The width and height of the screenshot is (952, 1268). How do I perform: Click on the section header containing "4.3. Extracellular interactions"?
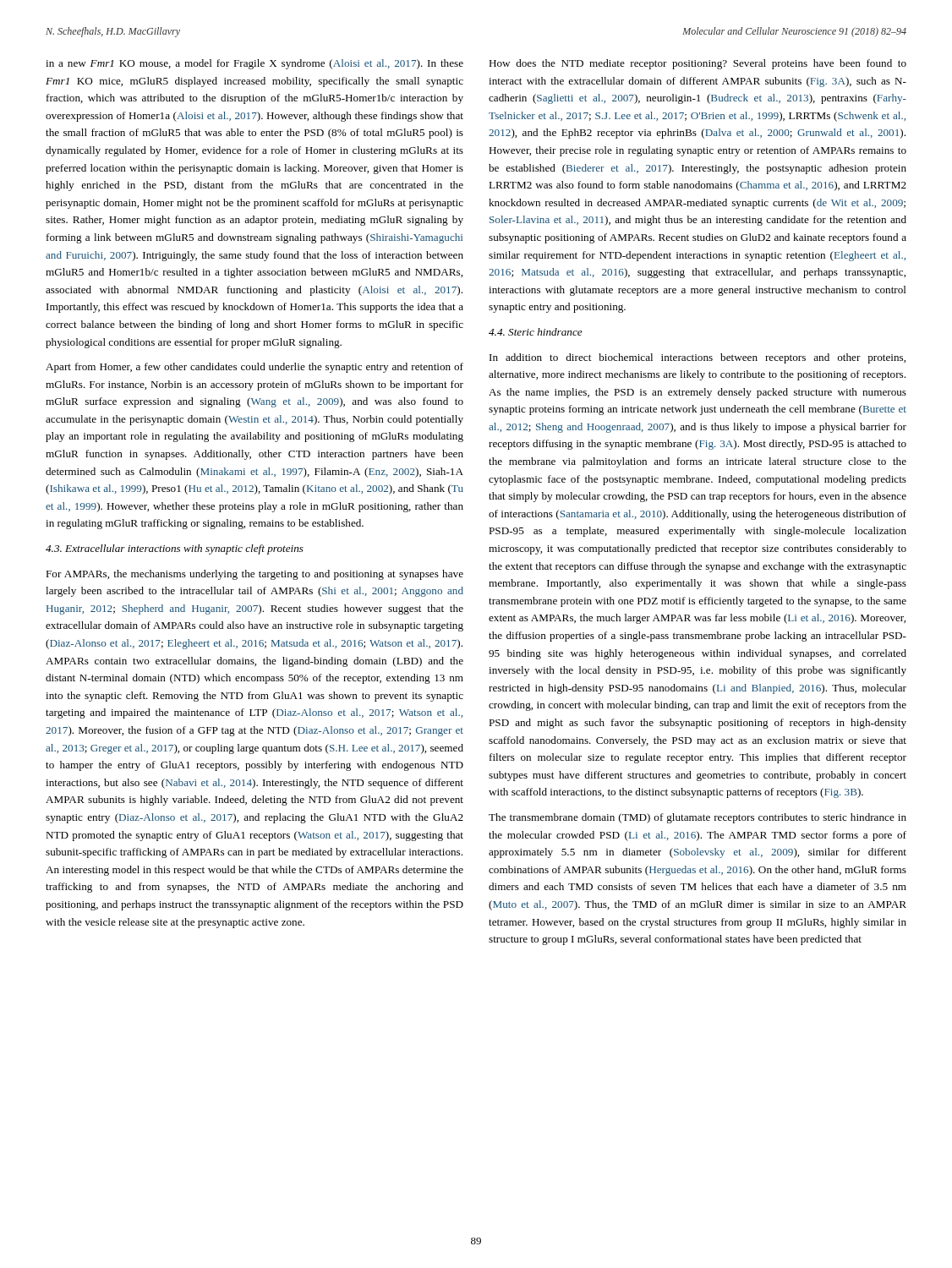coord(255,549)
